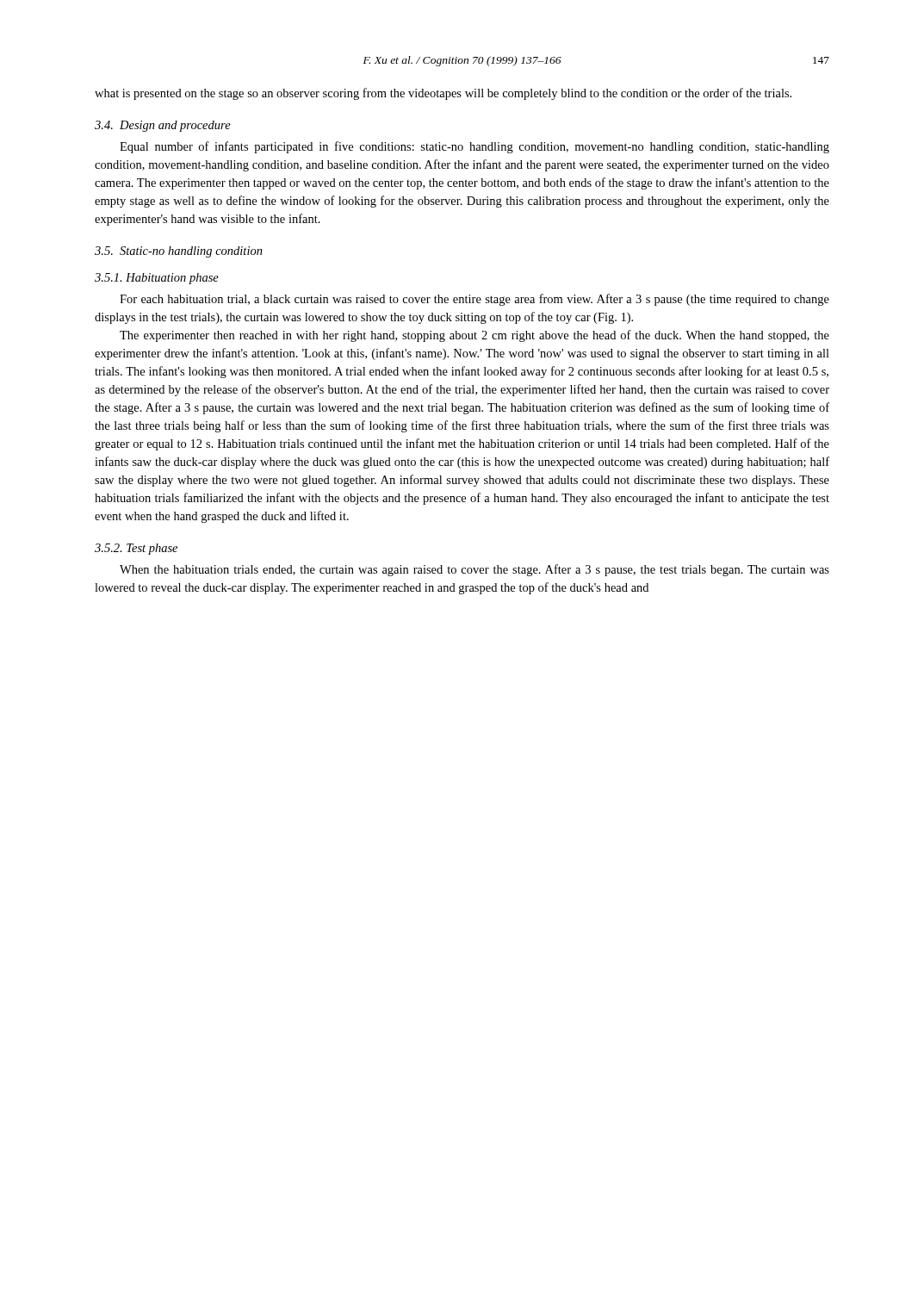
Task: Click on the text block starting "For each habituation trial, a black curtain was"
Action: point(462,308)
